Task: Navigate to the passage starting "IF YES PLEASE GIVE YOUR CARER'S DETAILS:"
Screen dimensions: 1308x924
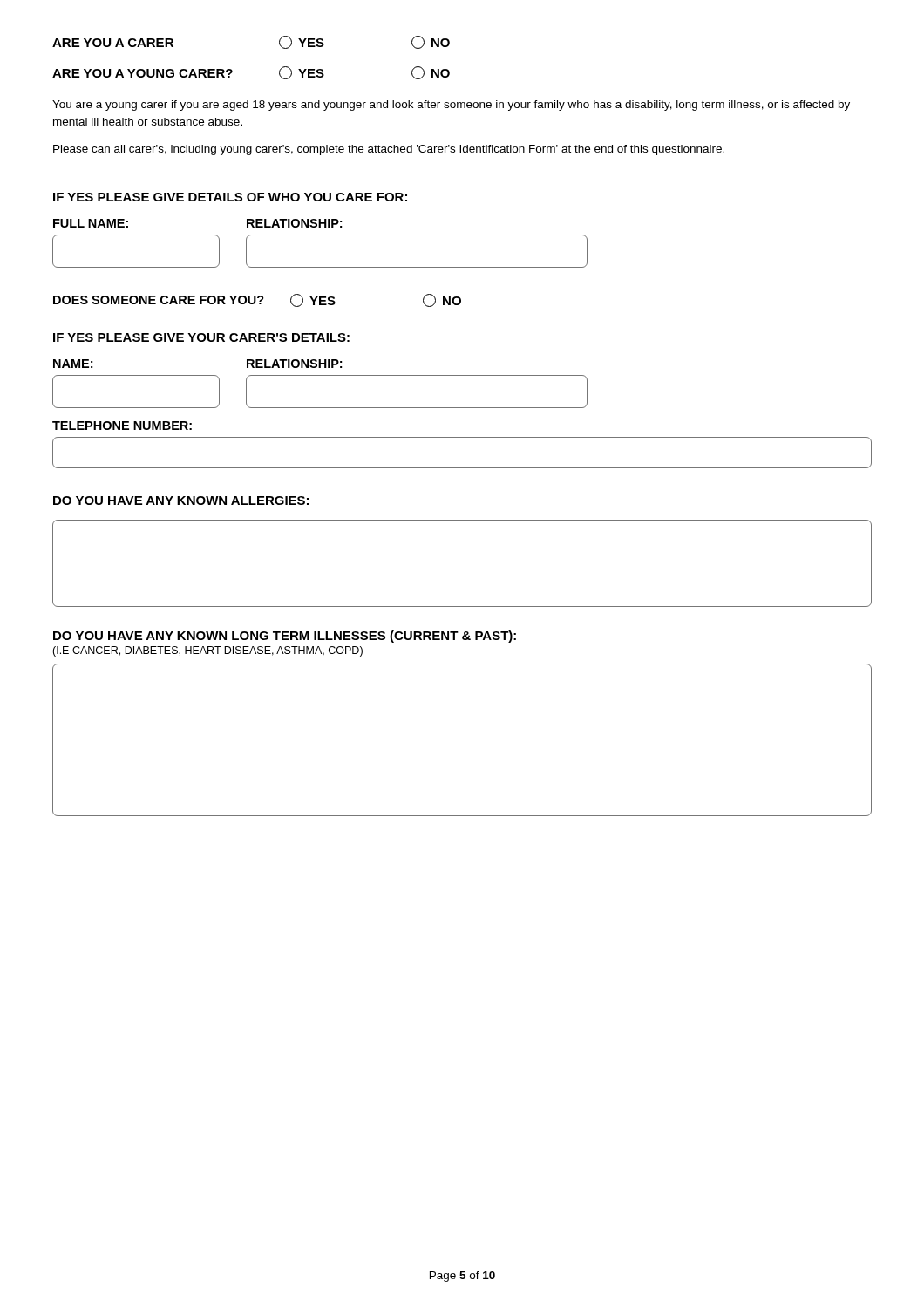Action: click(201, 337)
